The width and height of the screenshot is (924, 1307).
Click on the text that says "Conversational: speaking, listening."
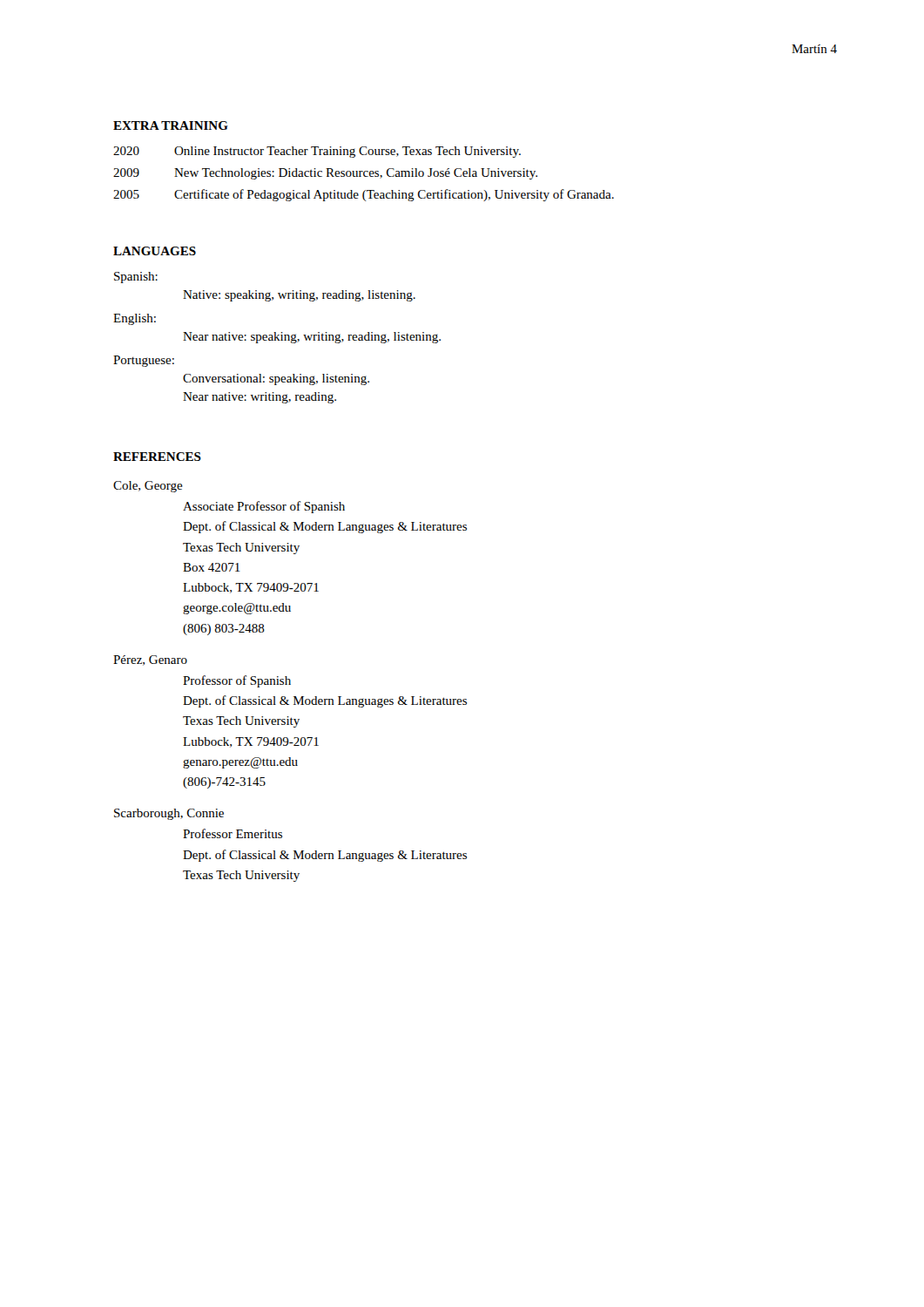276,378
